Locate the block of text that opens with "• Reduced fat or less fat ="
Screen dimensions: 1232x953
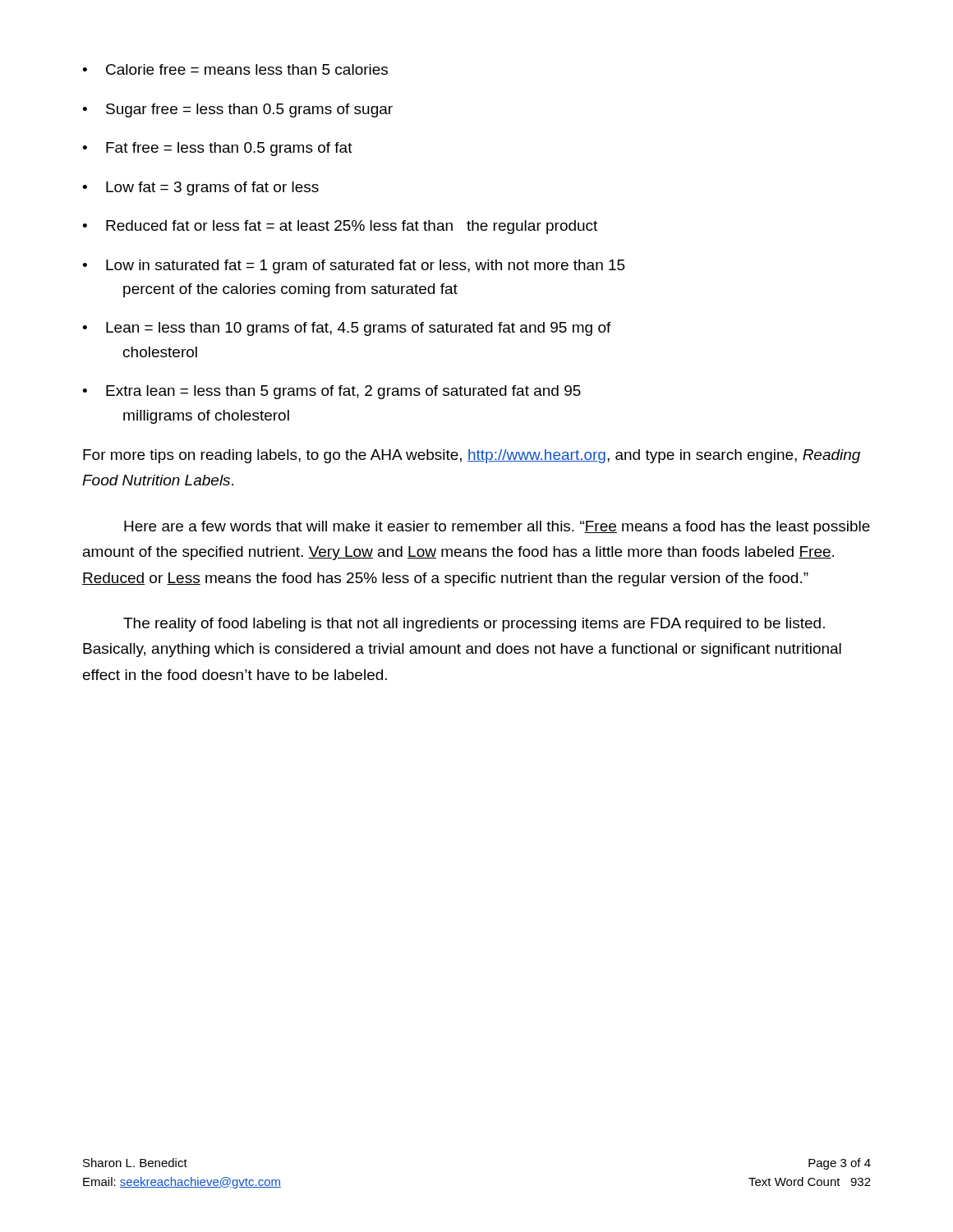(476, 226)
